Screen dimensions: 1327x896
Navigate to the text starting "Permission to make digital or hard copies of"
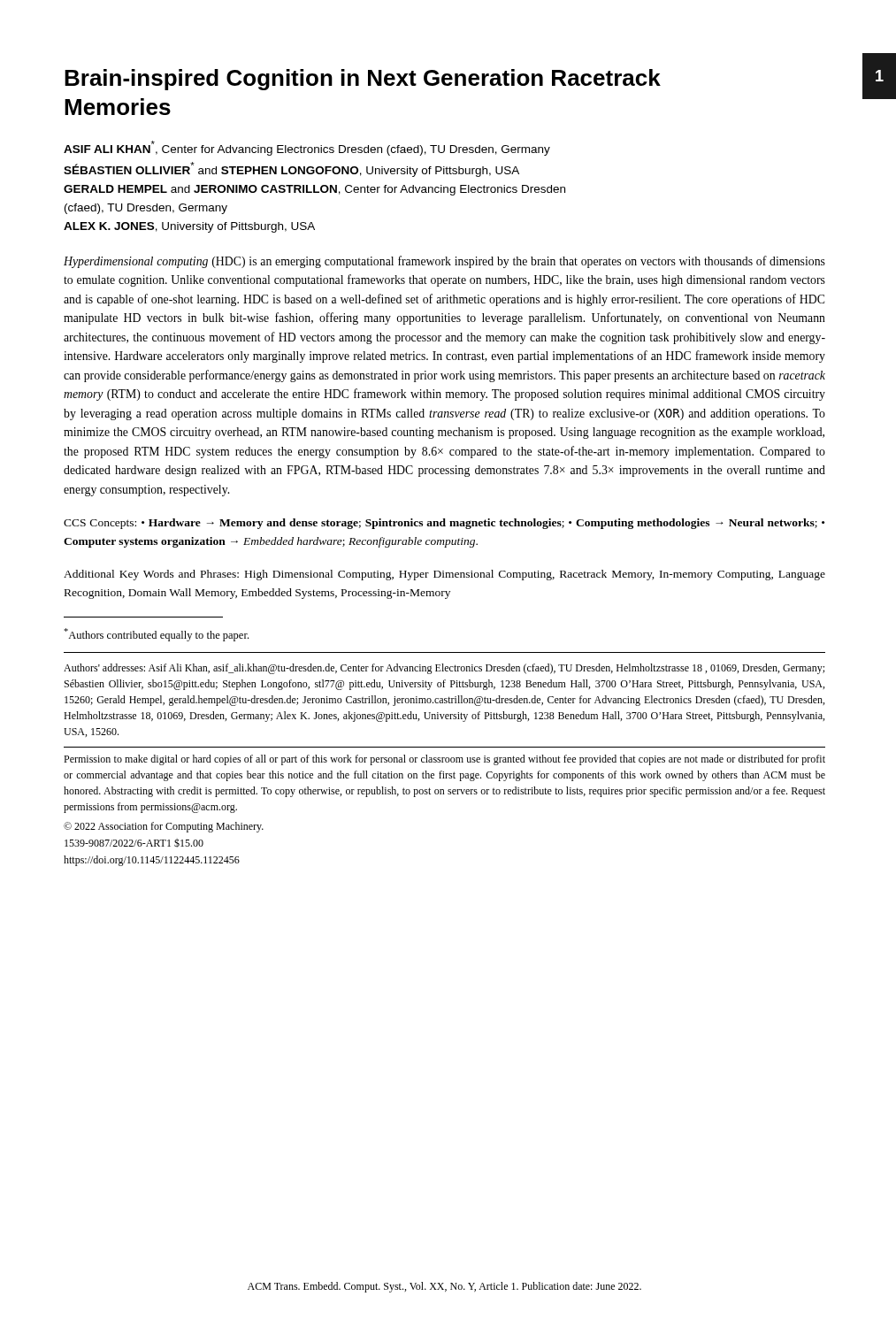click(444, 783)
